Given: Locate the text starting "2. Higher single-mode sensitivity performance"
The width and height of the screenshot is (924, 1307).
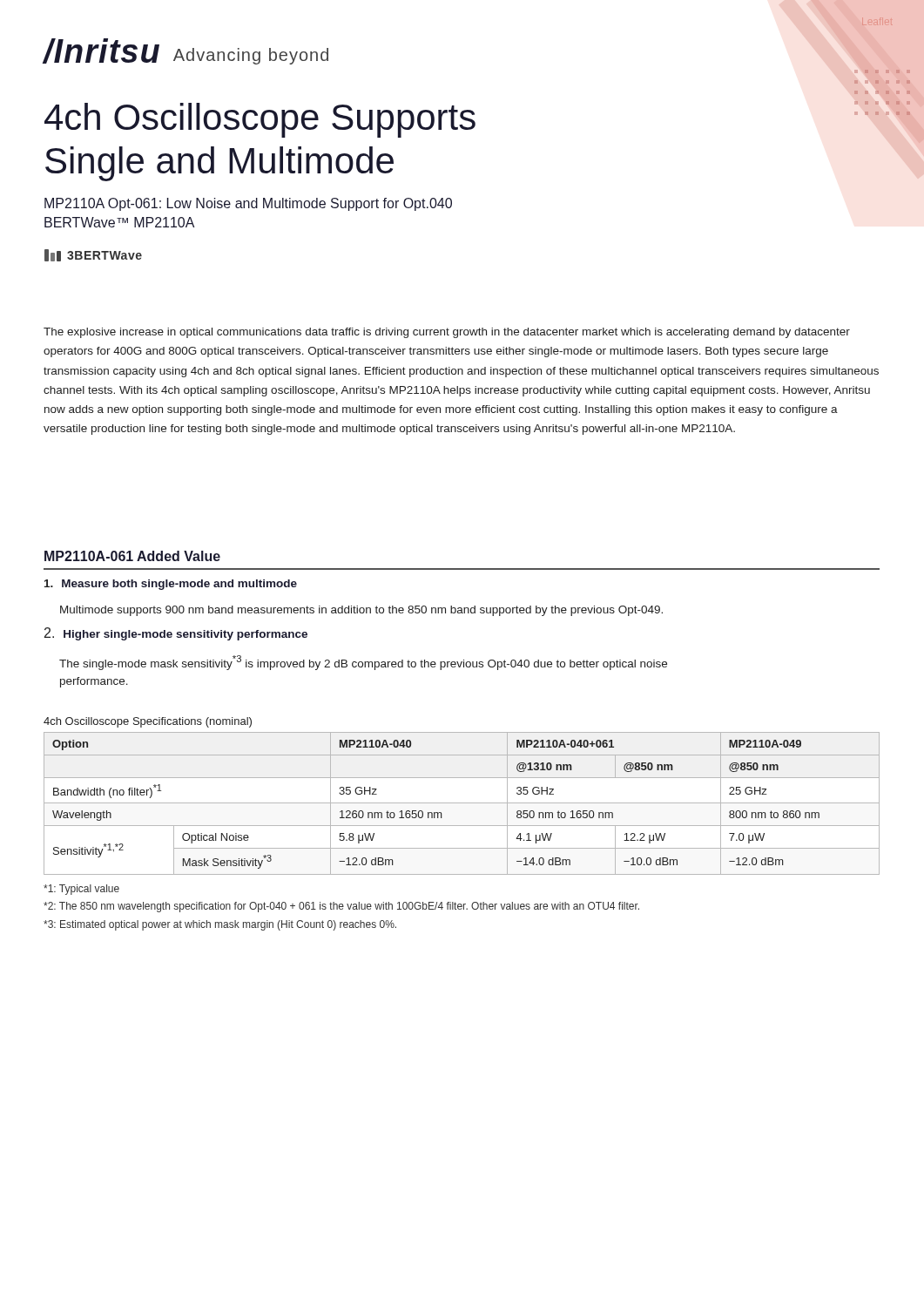Looking at the screenshot, I should pyautogui.click(x=176, y=633).
